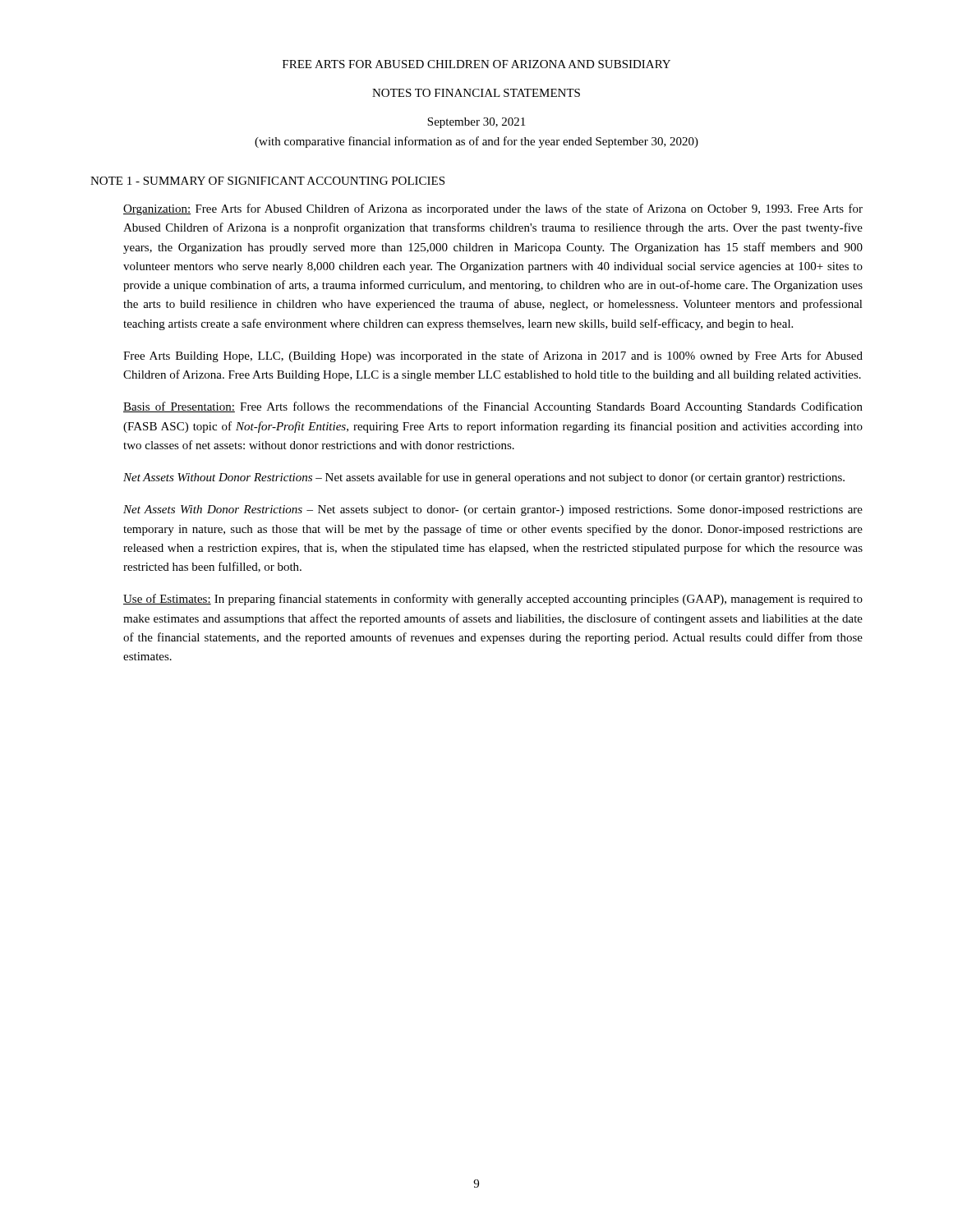This screenshot has width=953, height=1232.
Task: Point to the region starting "Free Arts Building Hope,"
Action: coord(493,365)
